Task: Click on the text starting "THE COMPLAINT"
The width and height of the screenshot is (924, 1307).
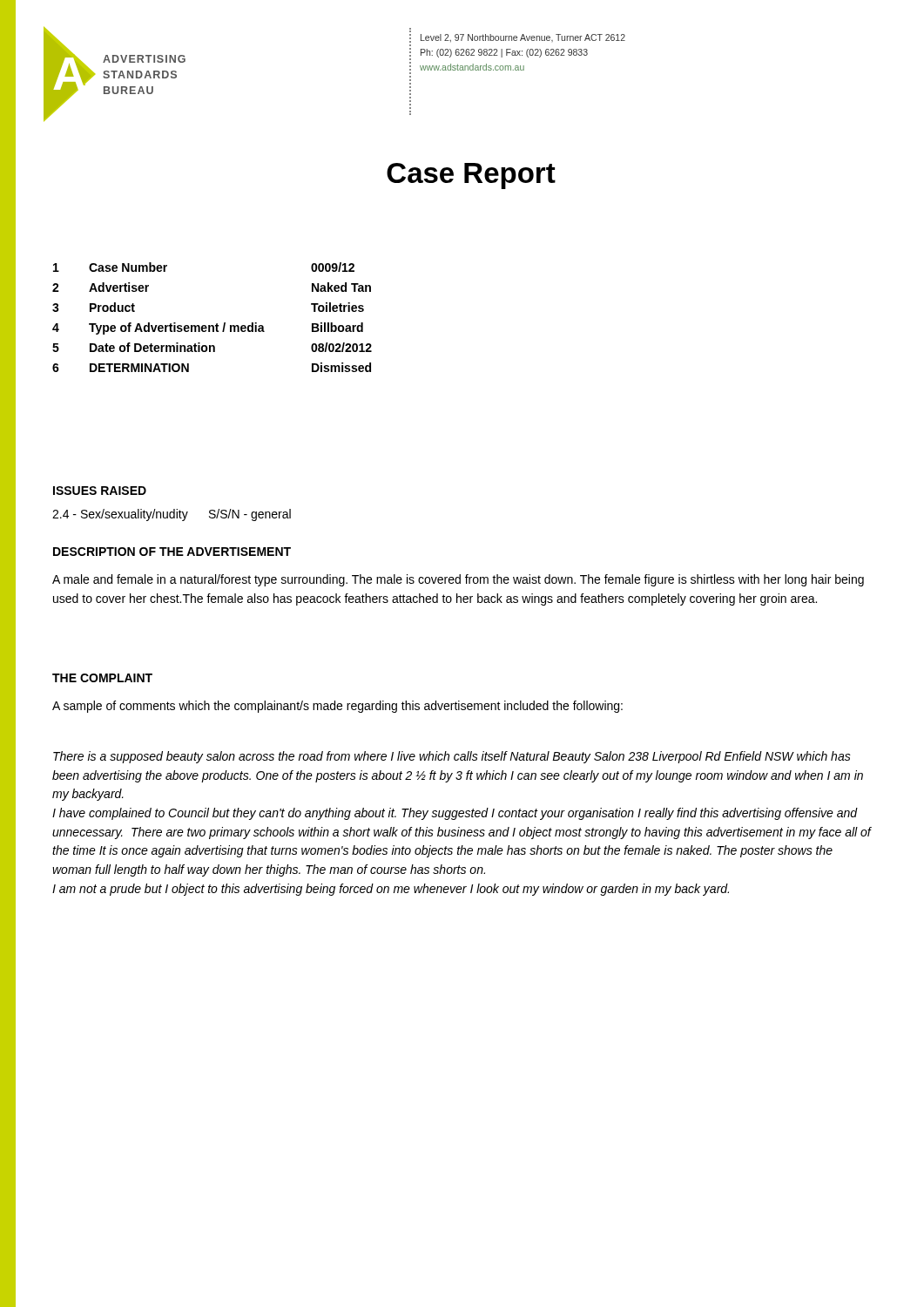Action: [102, 678]
